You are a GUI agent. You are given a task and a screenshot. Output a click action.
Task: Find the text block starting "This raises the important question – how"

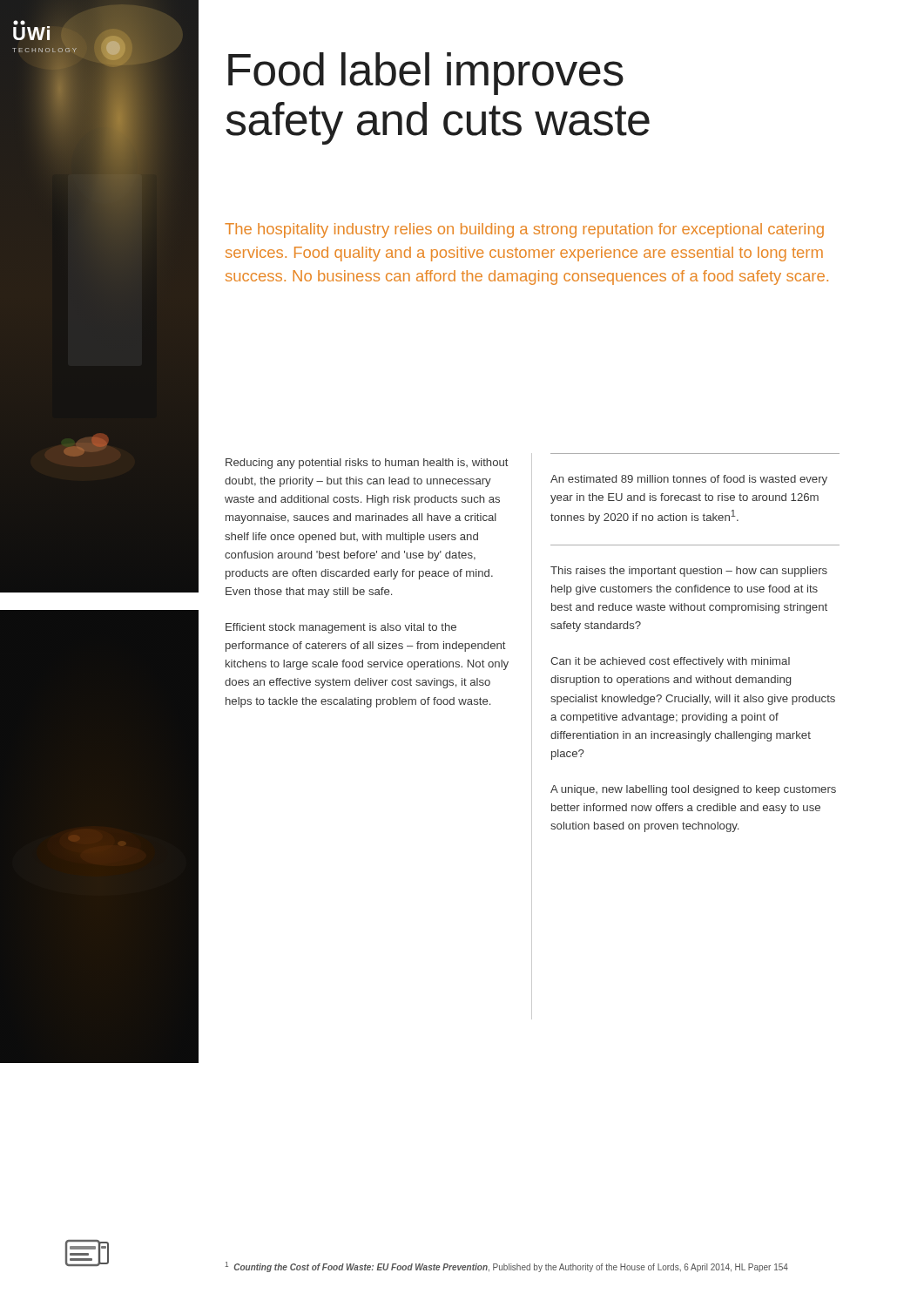click(695, 598)
